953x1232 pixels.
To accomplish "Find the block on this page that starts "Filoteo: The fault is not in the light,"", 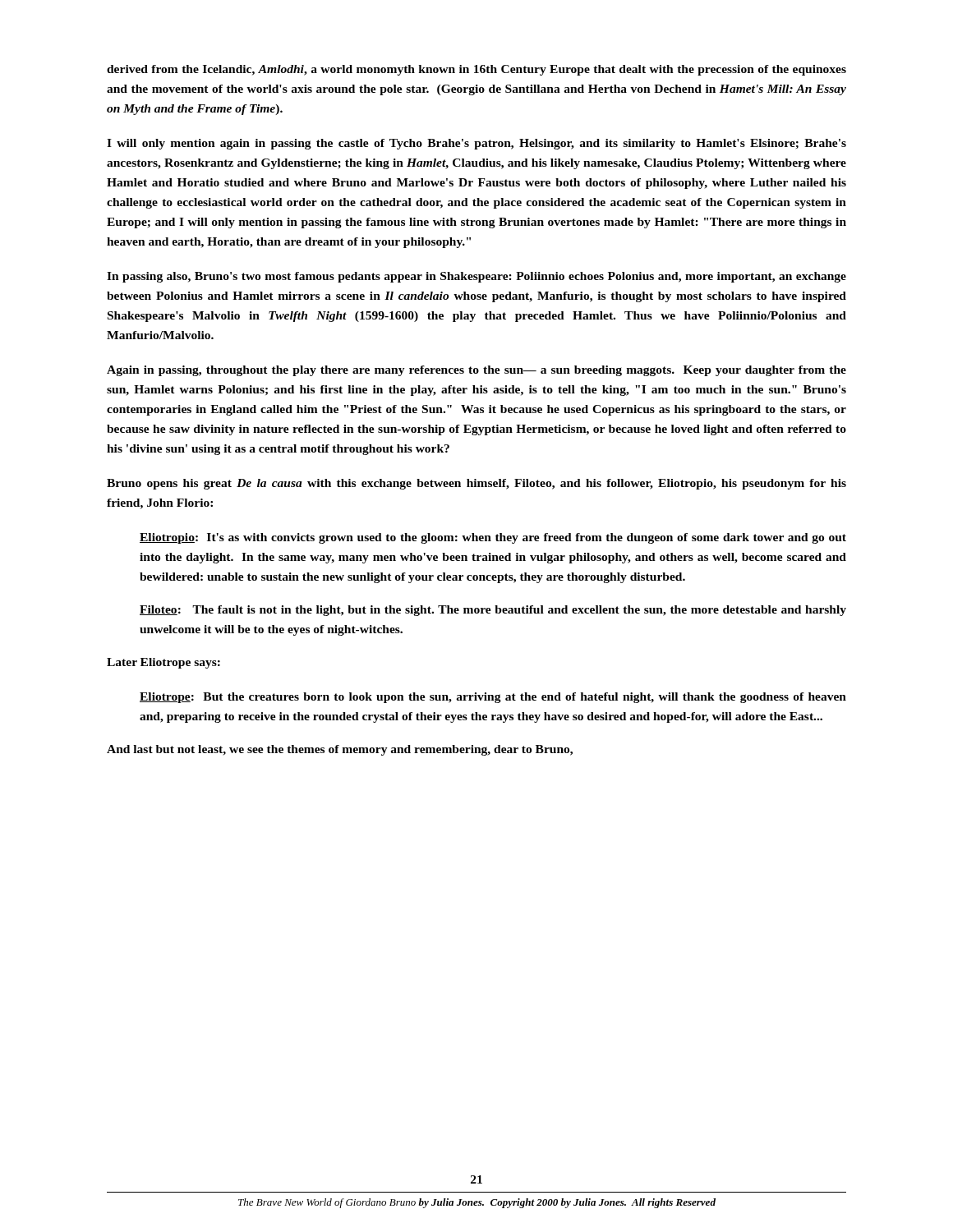I will click(493, 619).
